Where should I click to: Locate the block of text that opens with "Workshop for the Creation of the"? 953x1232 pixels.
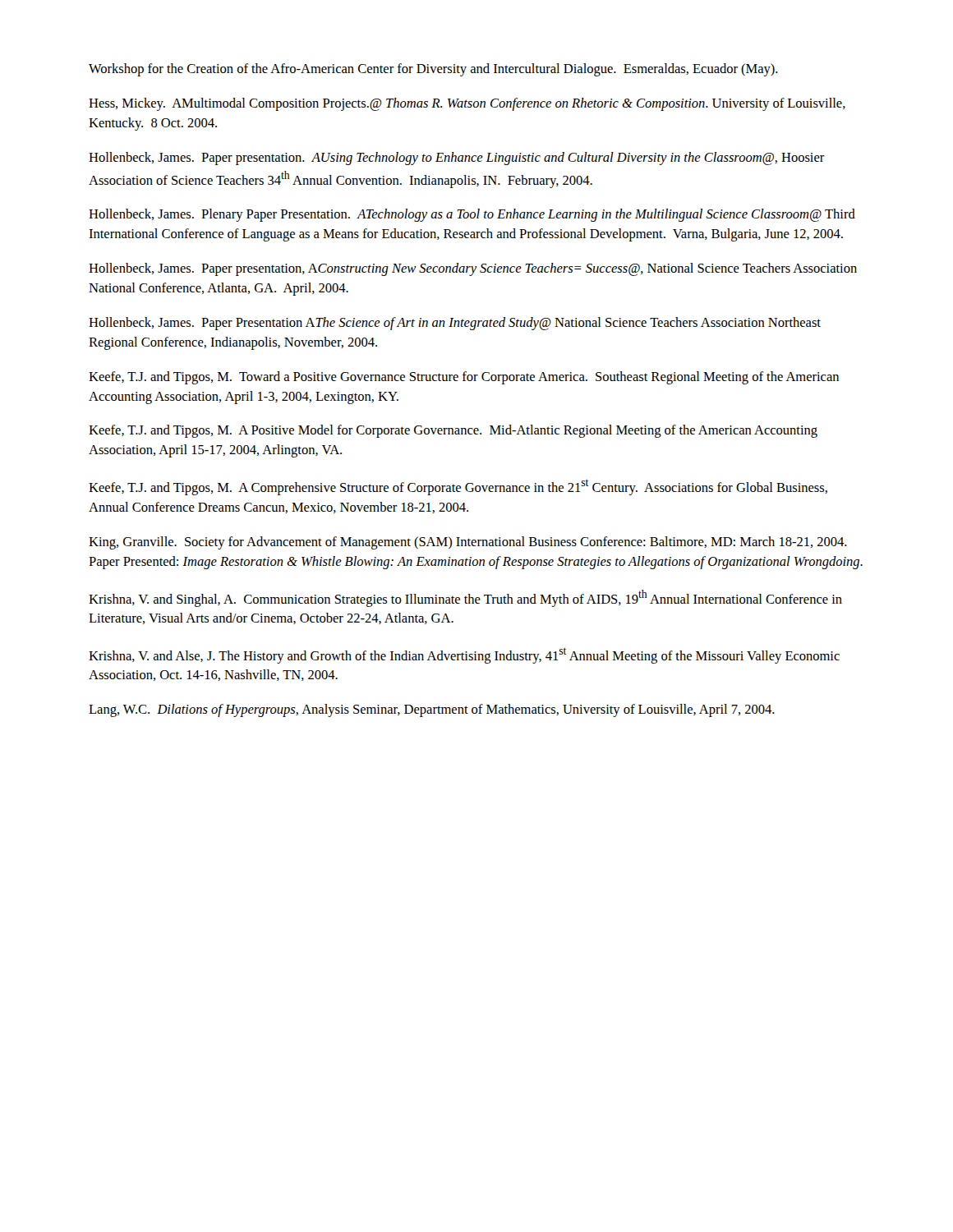[434, 69]
